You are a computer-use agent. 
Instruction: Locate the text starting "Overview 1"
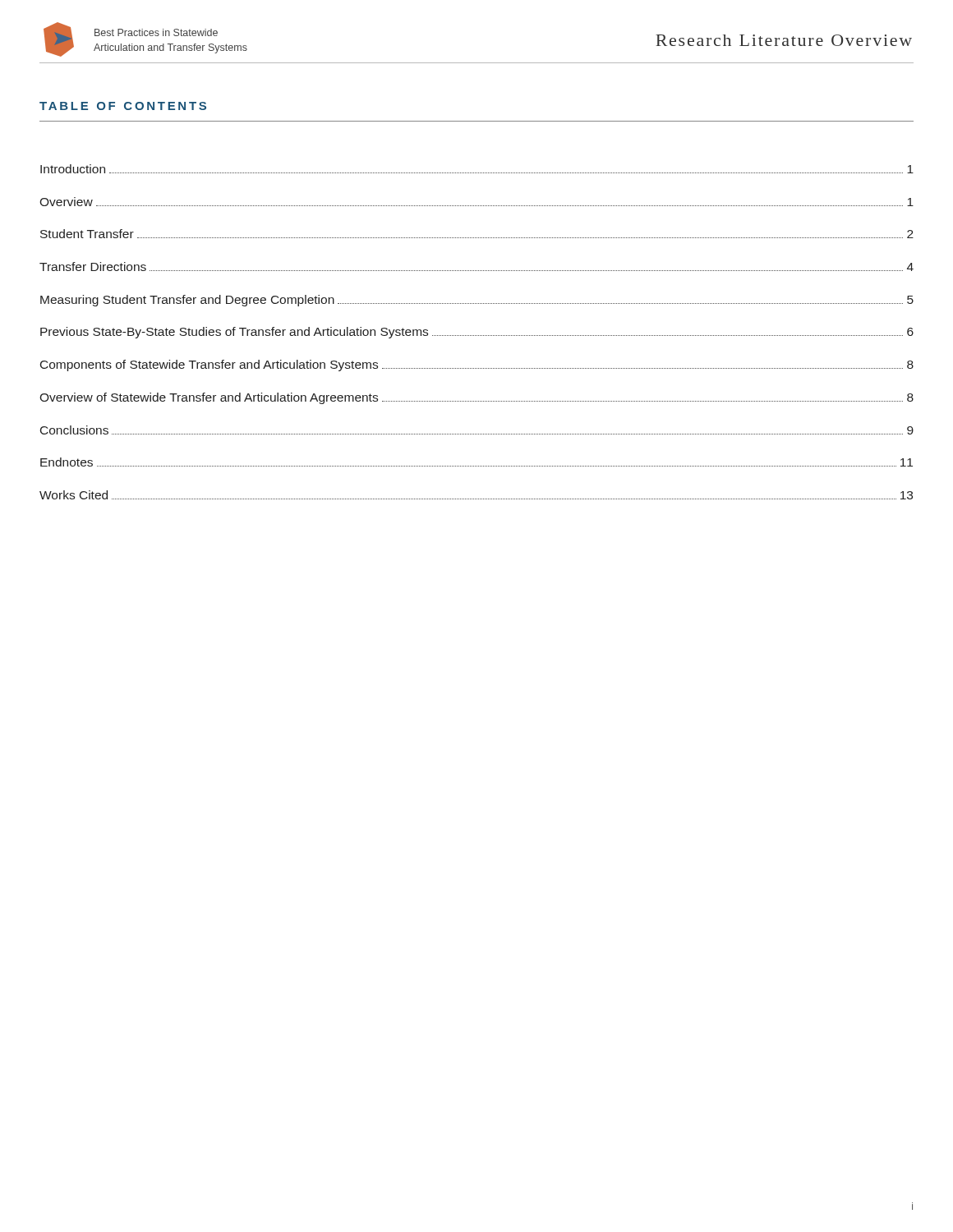pyautogui.click(x=476, y=202)
